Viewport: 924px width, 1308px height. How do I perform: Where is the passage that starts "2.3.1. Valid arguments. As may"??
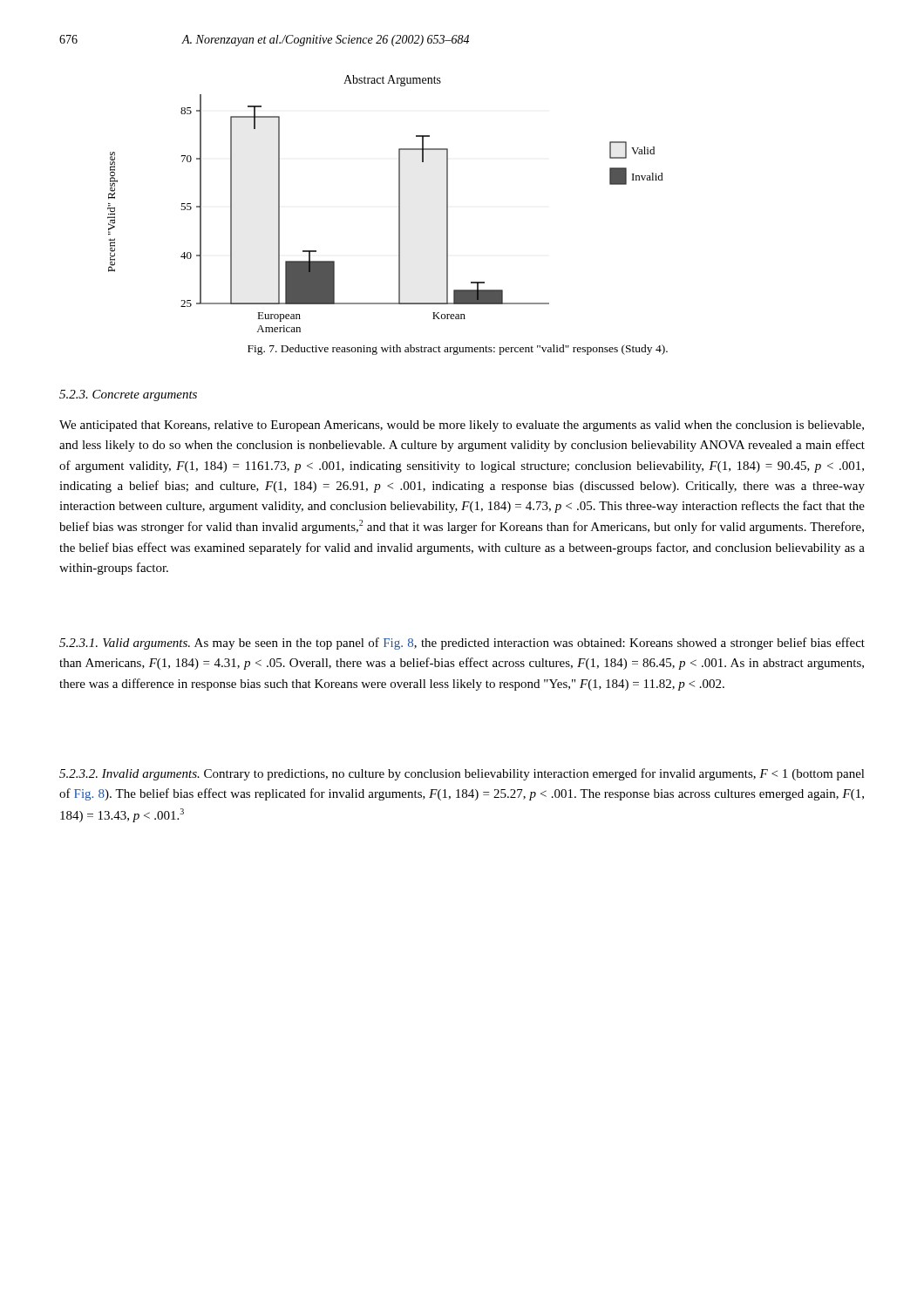point(462,663)
